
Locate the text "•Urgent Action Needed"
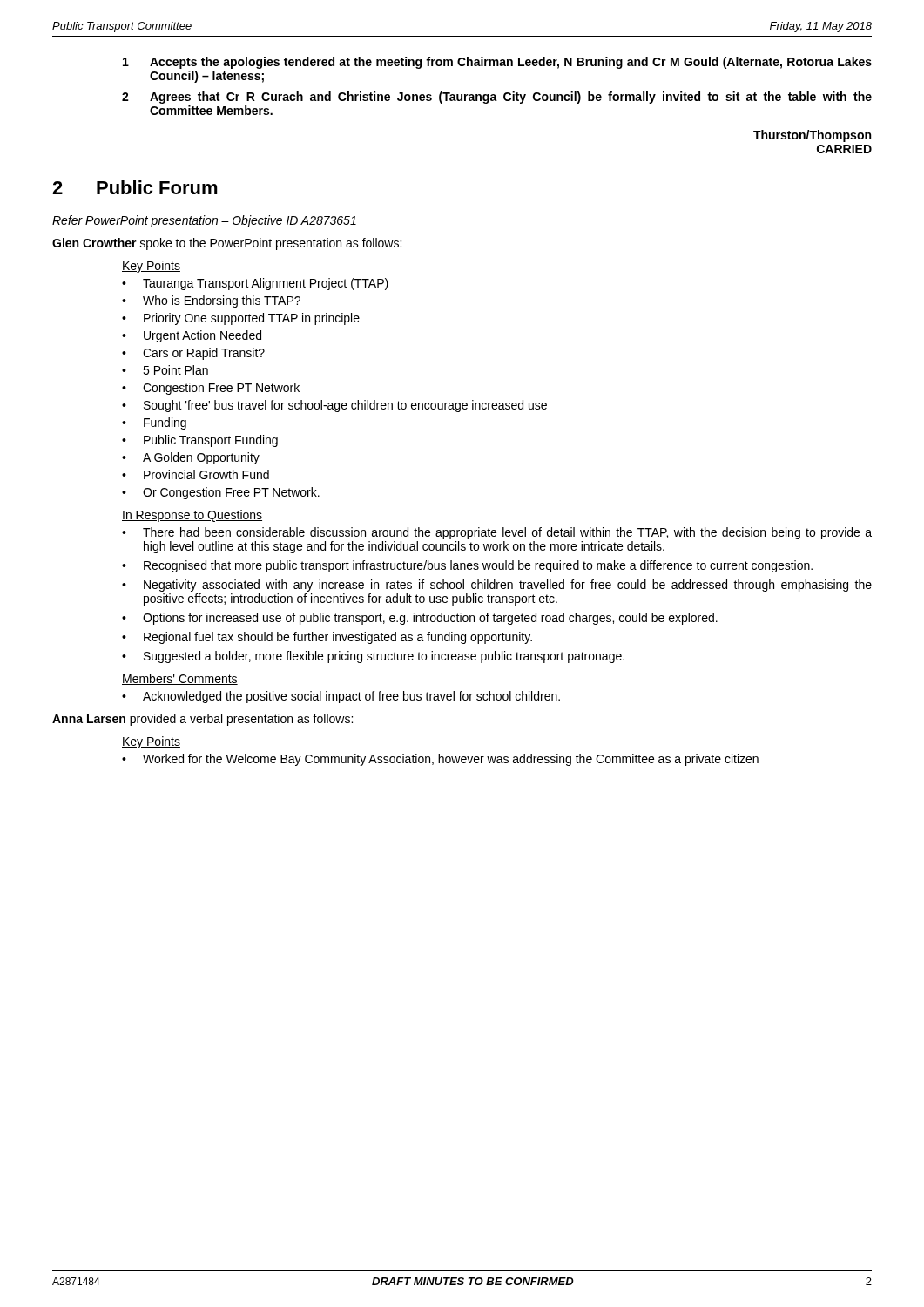[192, 336]
